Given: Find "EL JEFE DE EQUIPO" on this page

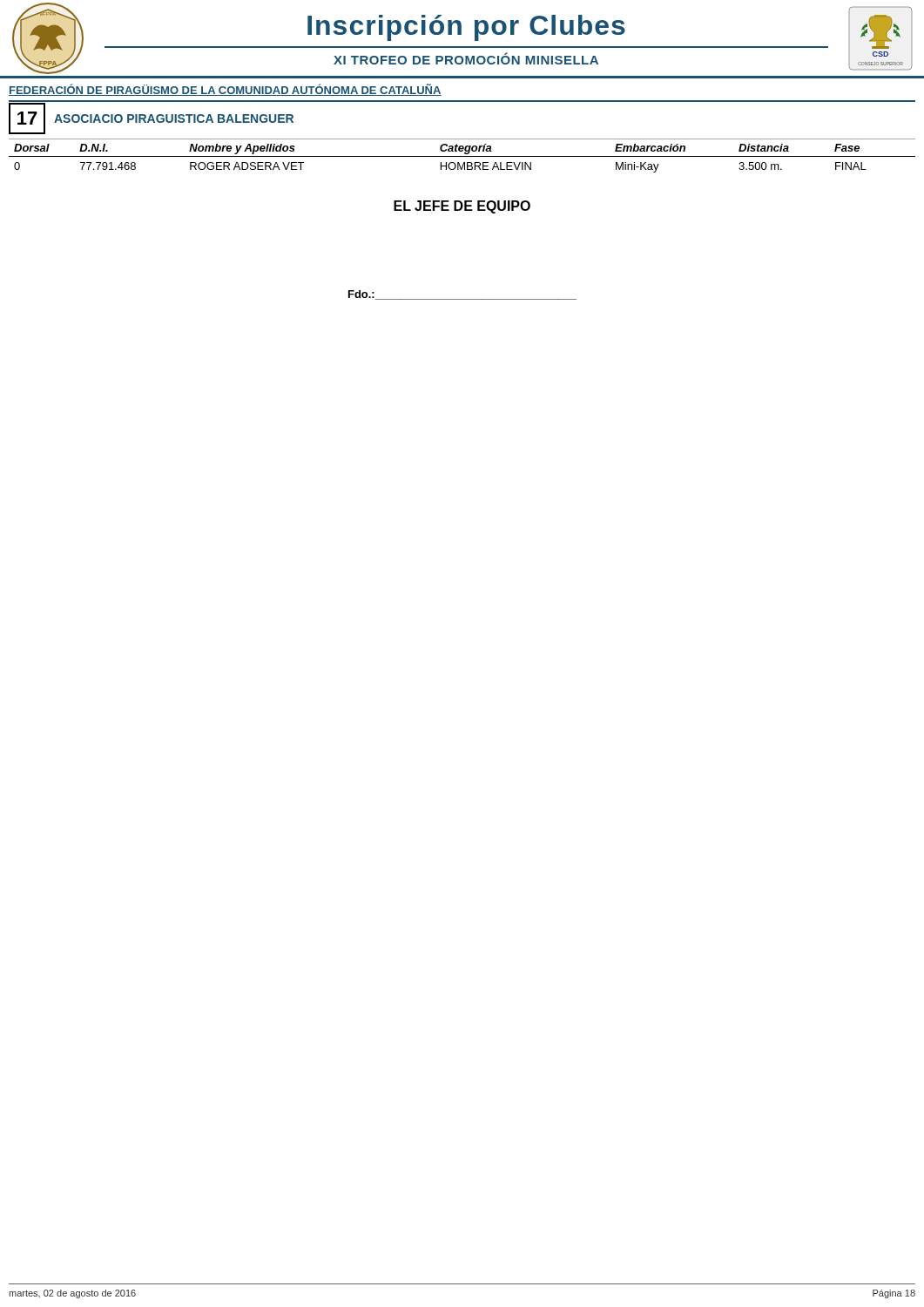Looking at the screenshot, I should click(x=462, y=206).
